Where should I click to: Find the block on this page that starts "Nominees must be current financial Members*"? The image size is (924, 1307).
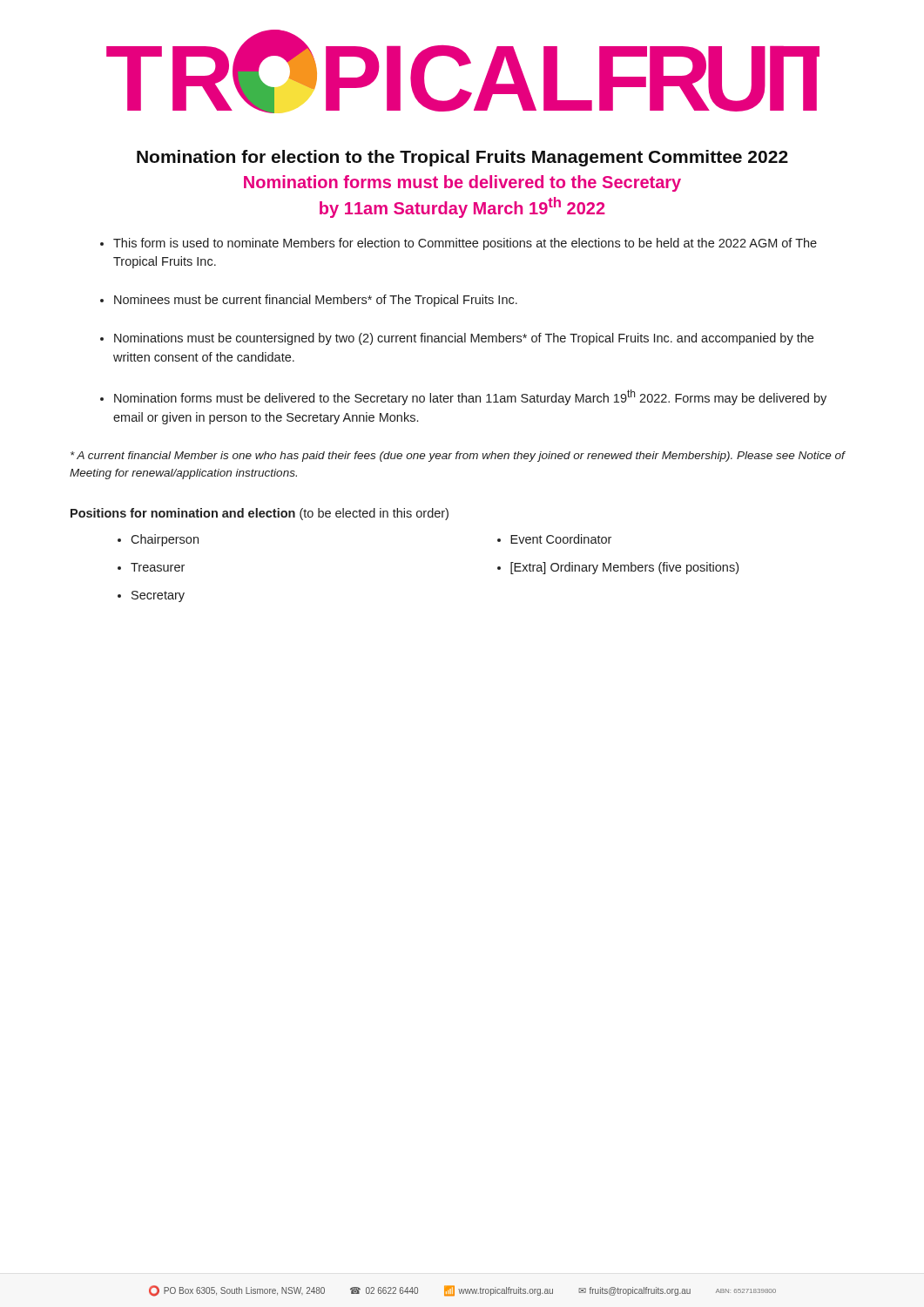316,300
